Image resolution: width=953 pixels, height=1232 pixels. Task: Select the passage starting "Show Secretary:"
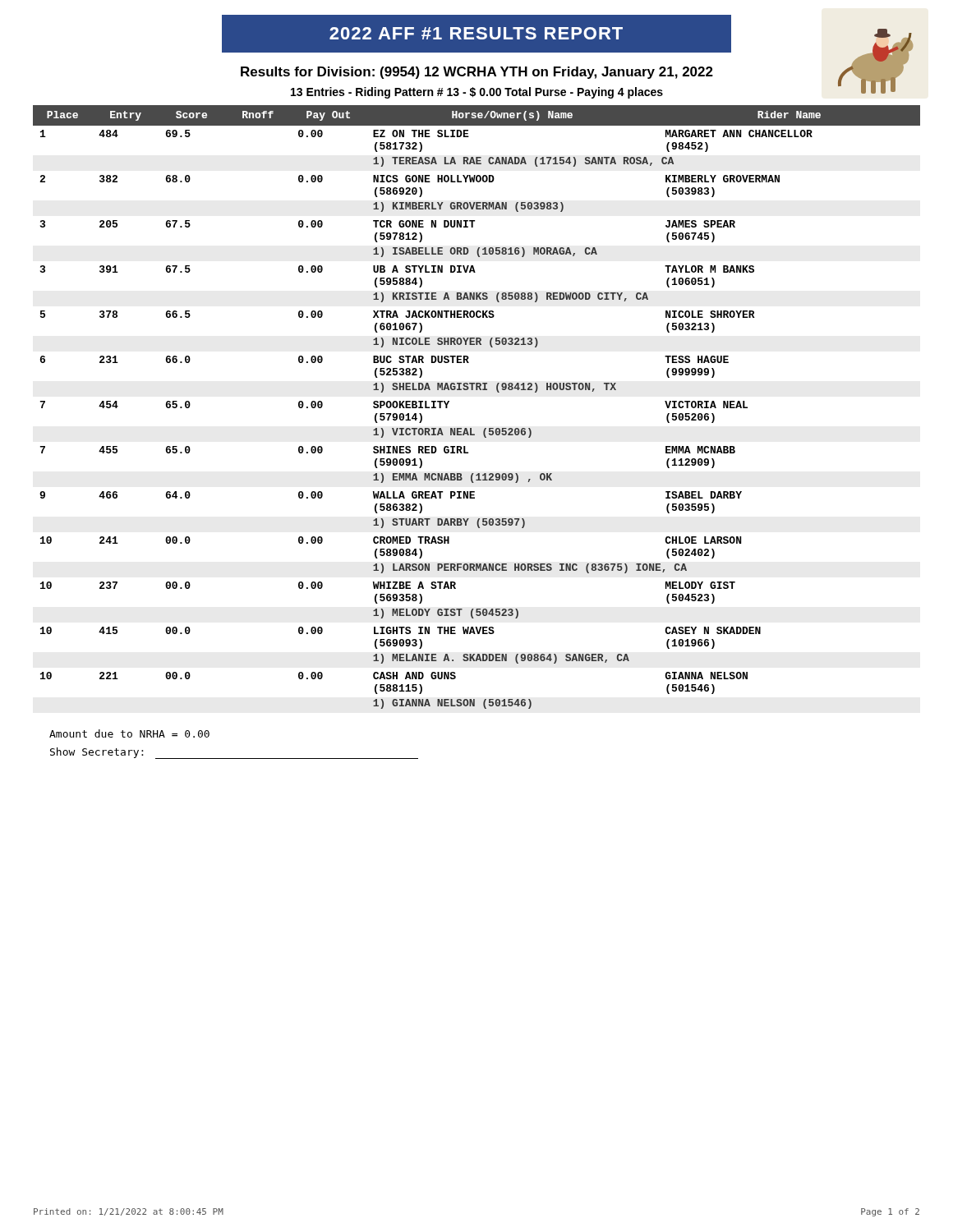pyautogui.click(x=234, y=752)
